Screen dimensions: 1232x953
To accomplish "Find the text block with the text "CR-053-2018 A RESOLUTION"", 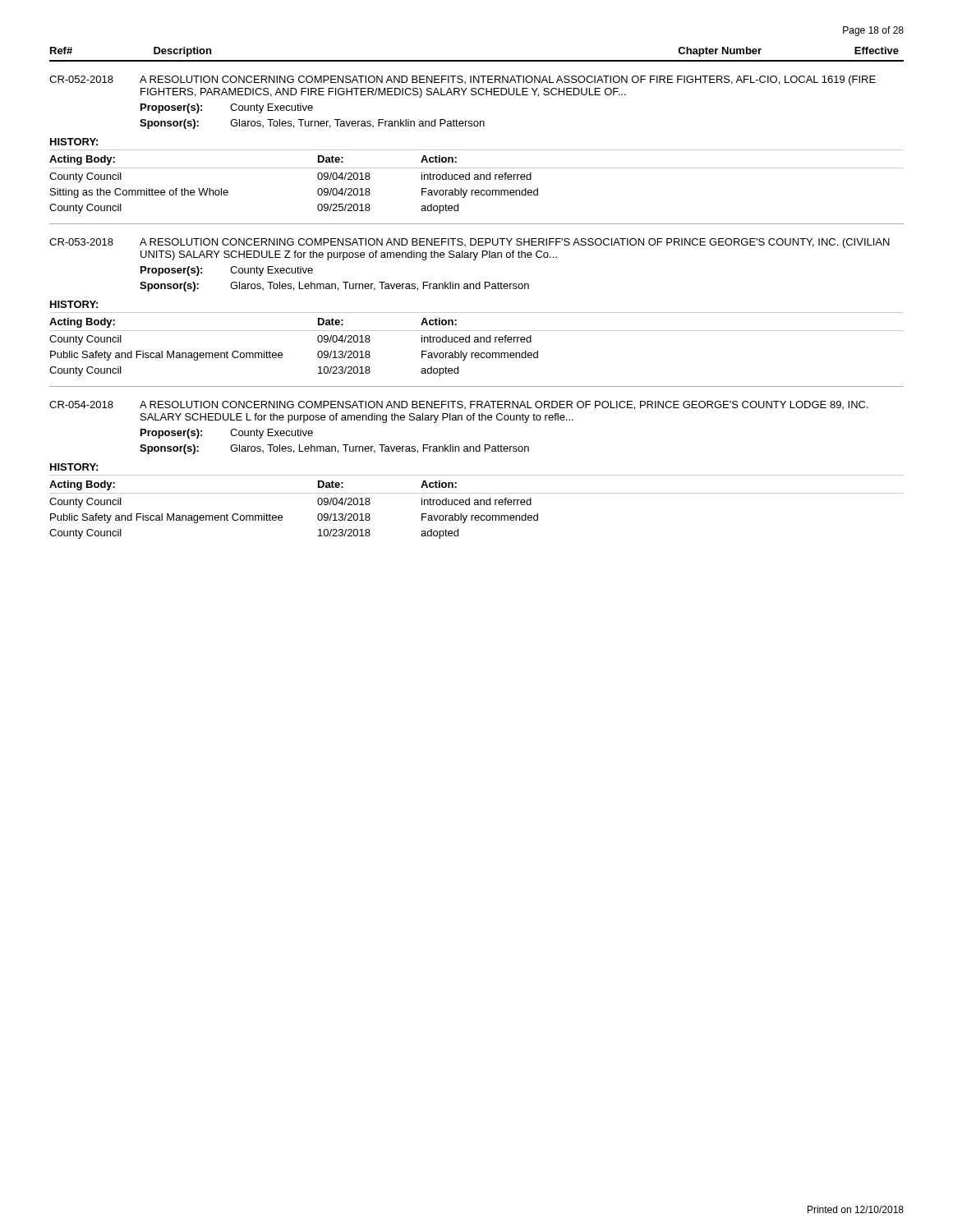I will (x=476, y=264).
